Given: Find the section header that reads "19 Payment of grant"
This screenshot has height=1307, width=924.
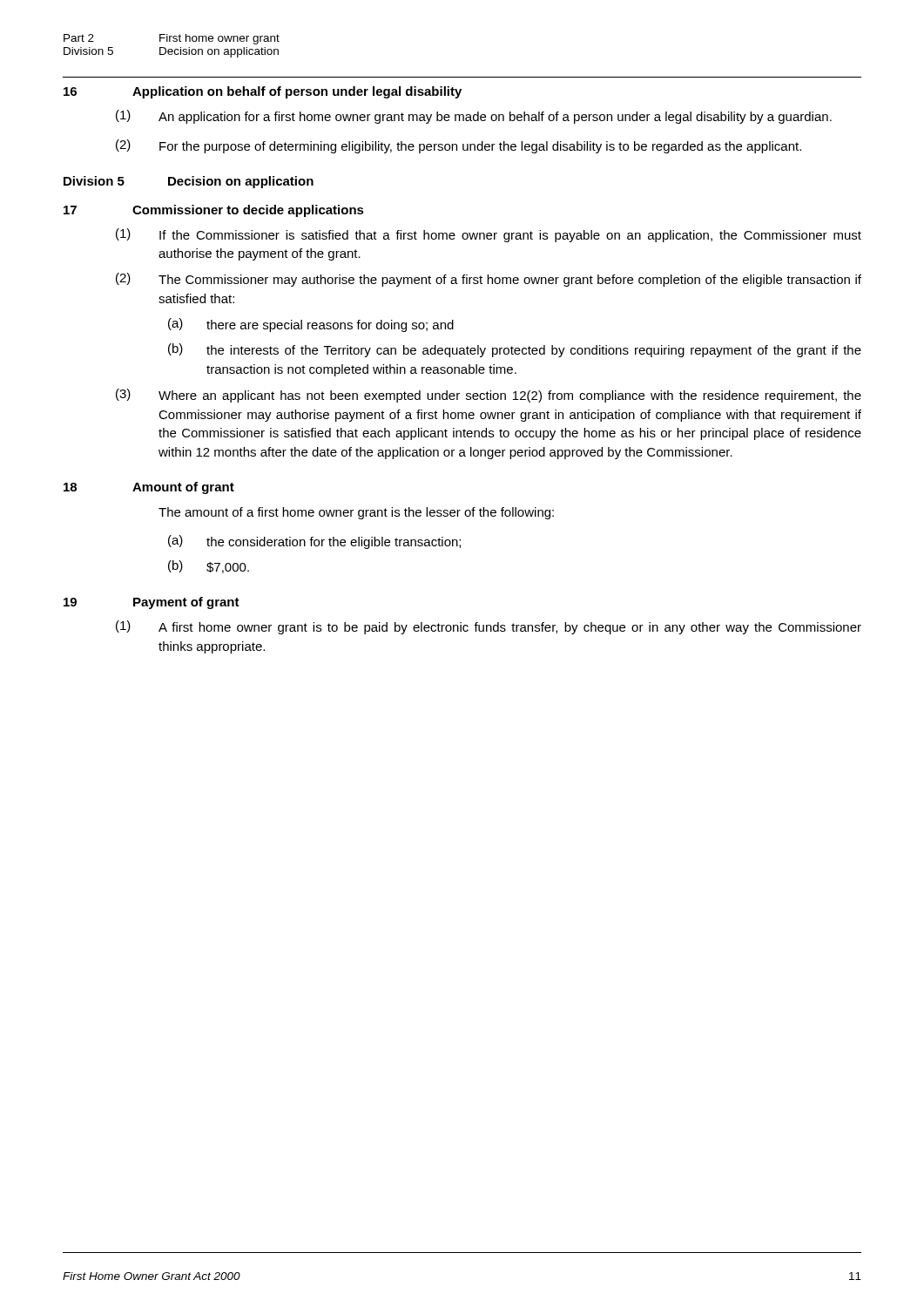Looking at the screenshot, I should (x=151, y=602).
